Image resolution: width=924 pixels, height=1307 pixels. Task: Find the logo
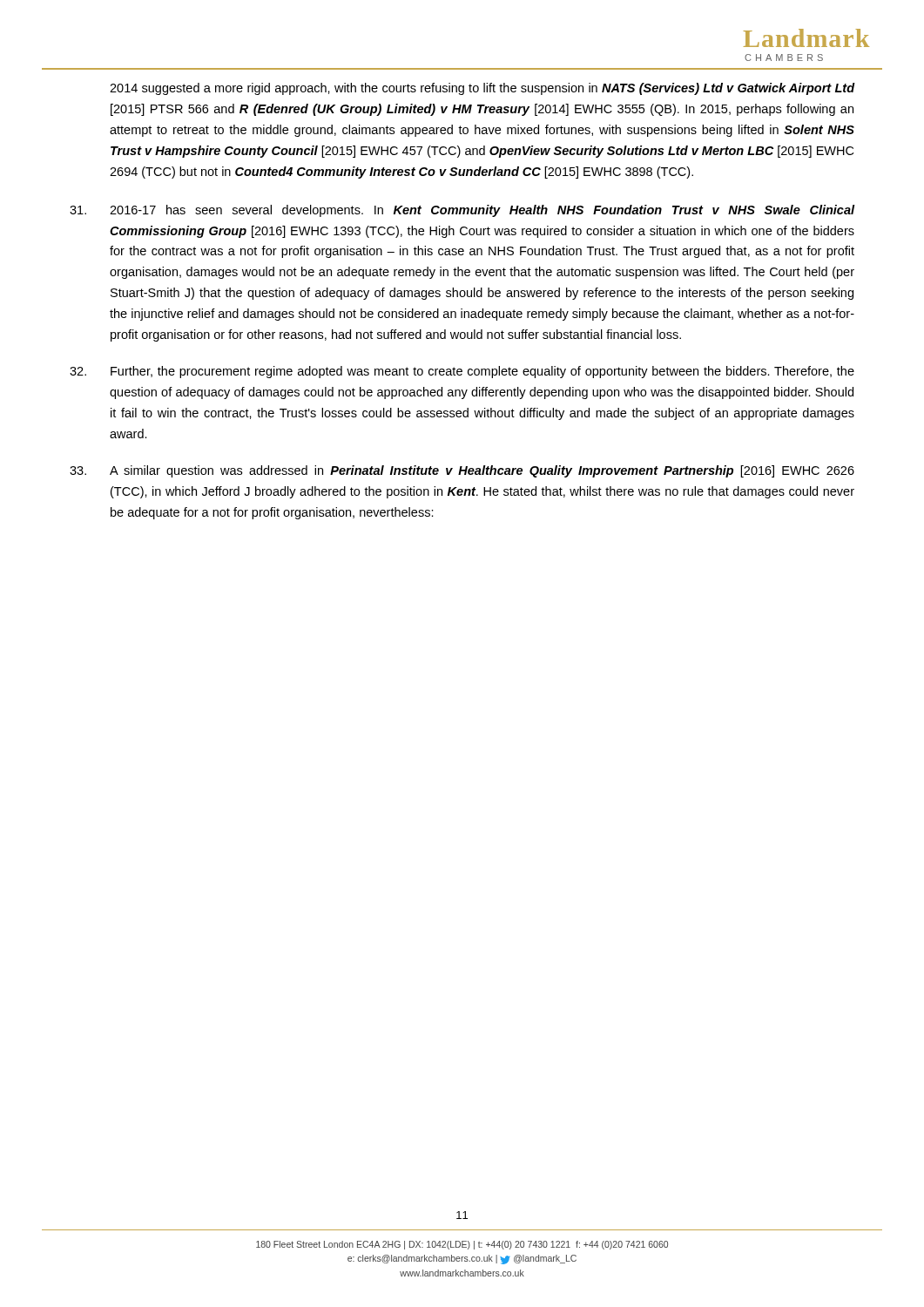pos(813,42)
